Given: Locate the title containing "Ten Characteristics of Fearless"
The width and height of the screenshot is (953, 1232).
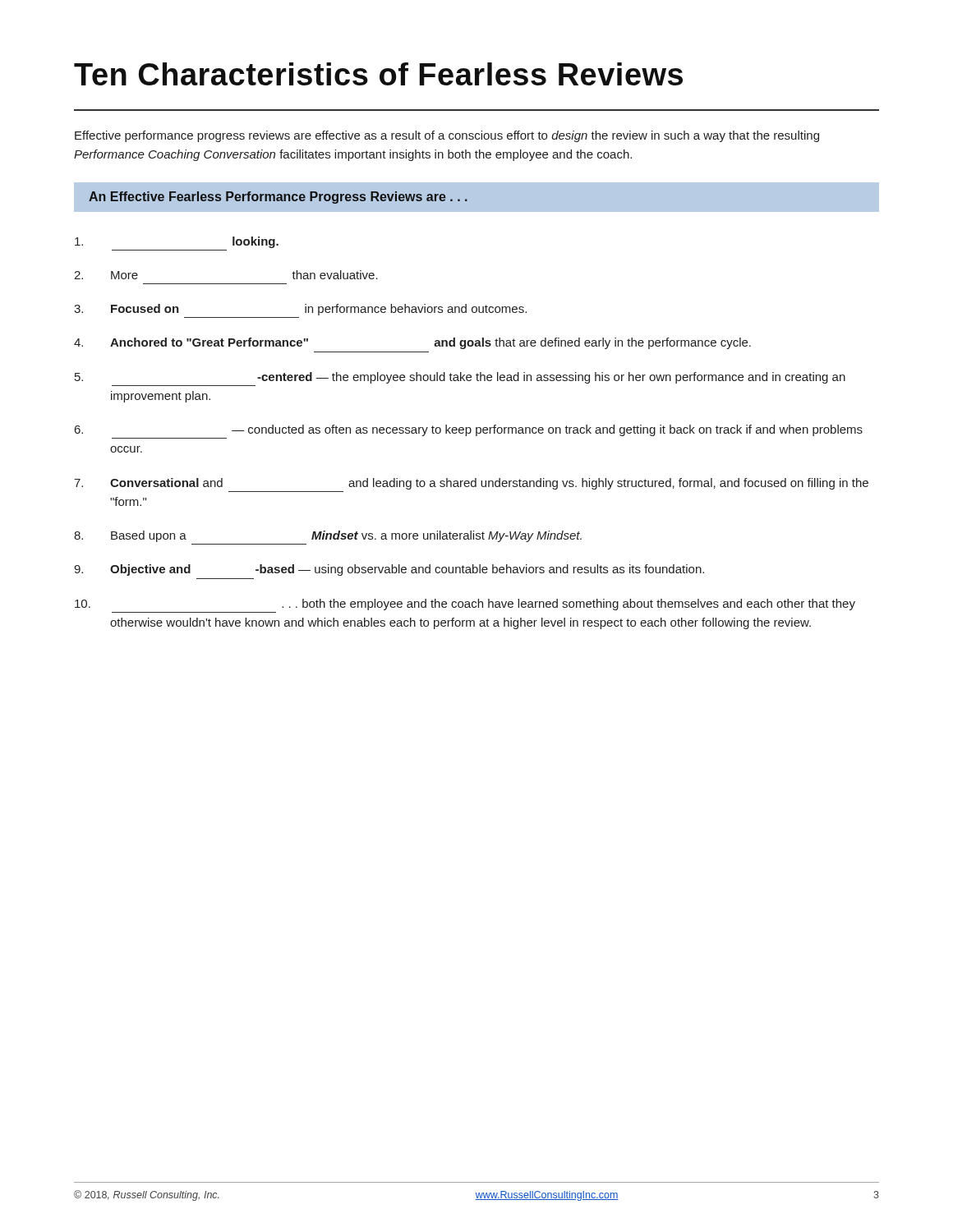Looking at the screenshot, I should pyautogui.click(x=476, y=75).
